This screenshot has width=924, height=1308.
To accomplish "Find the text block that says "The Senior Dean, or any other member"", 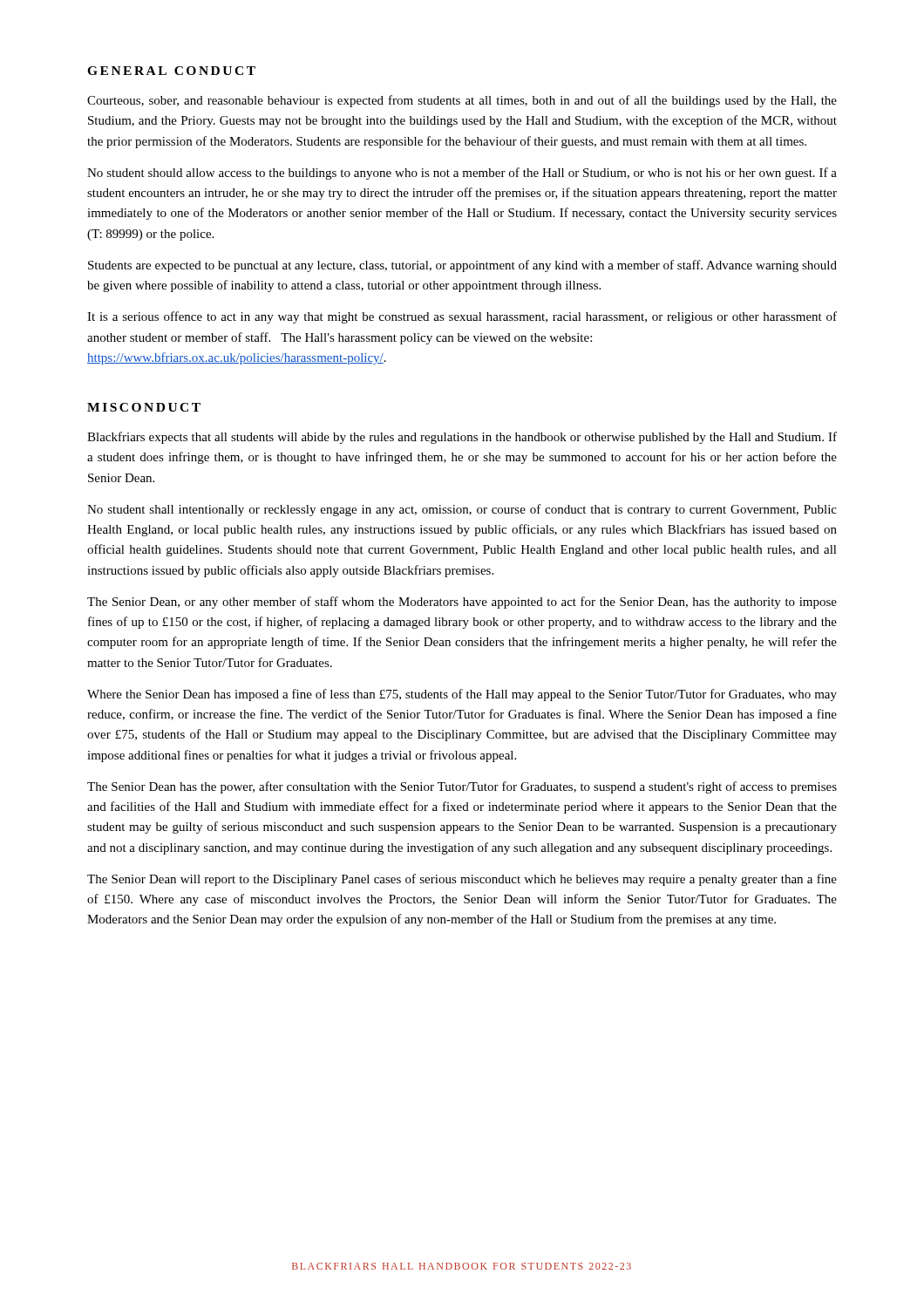I will pyautogui.click(x=462, y=632).
